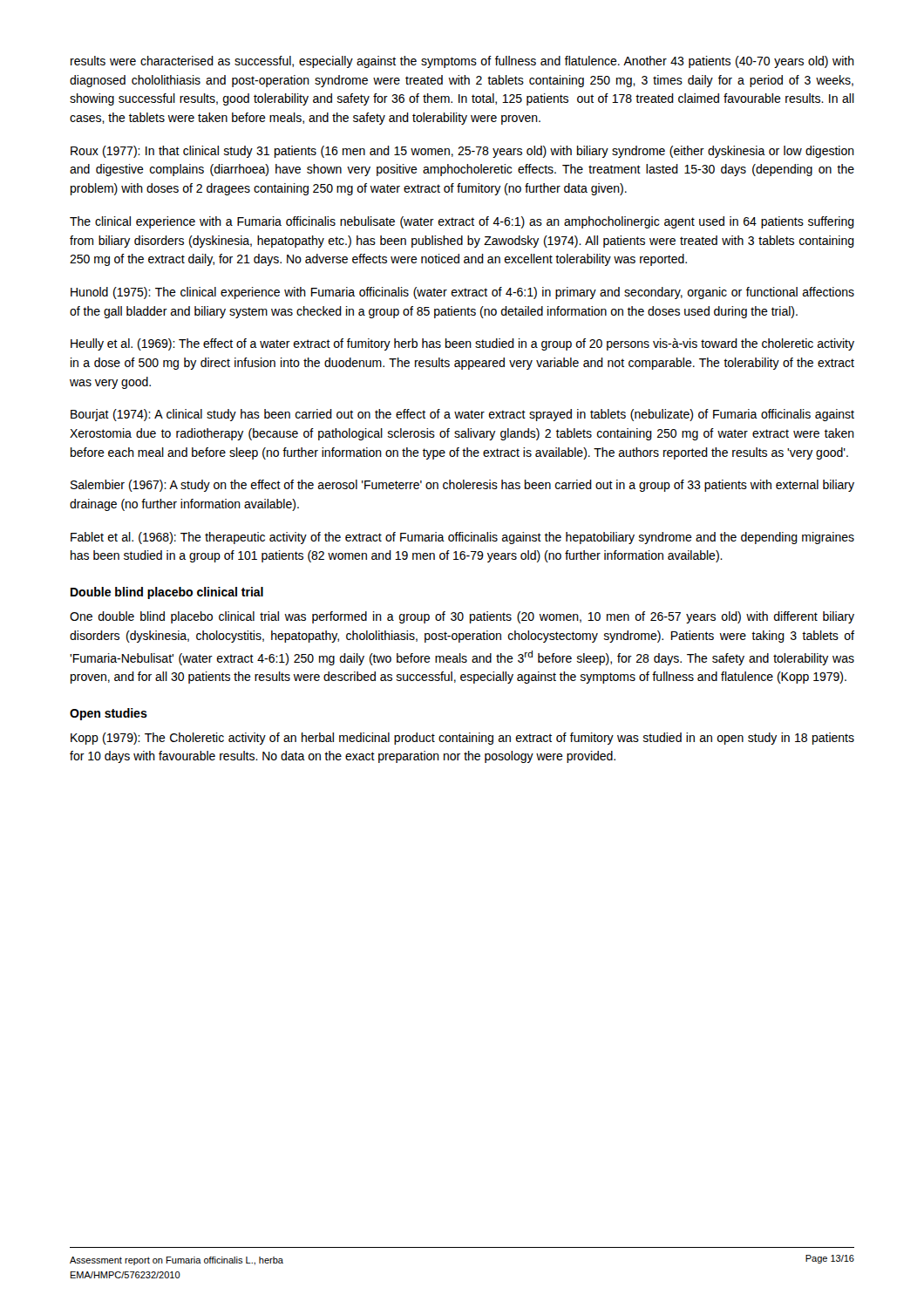Locate the text block with the text "Salembier (1967): A study on the effect"

click(462, 495)
